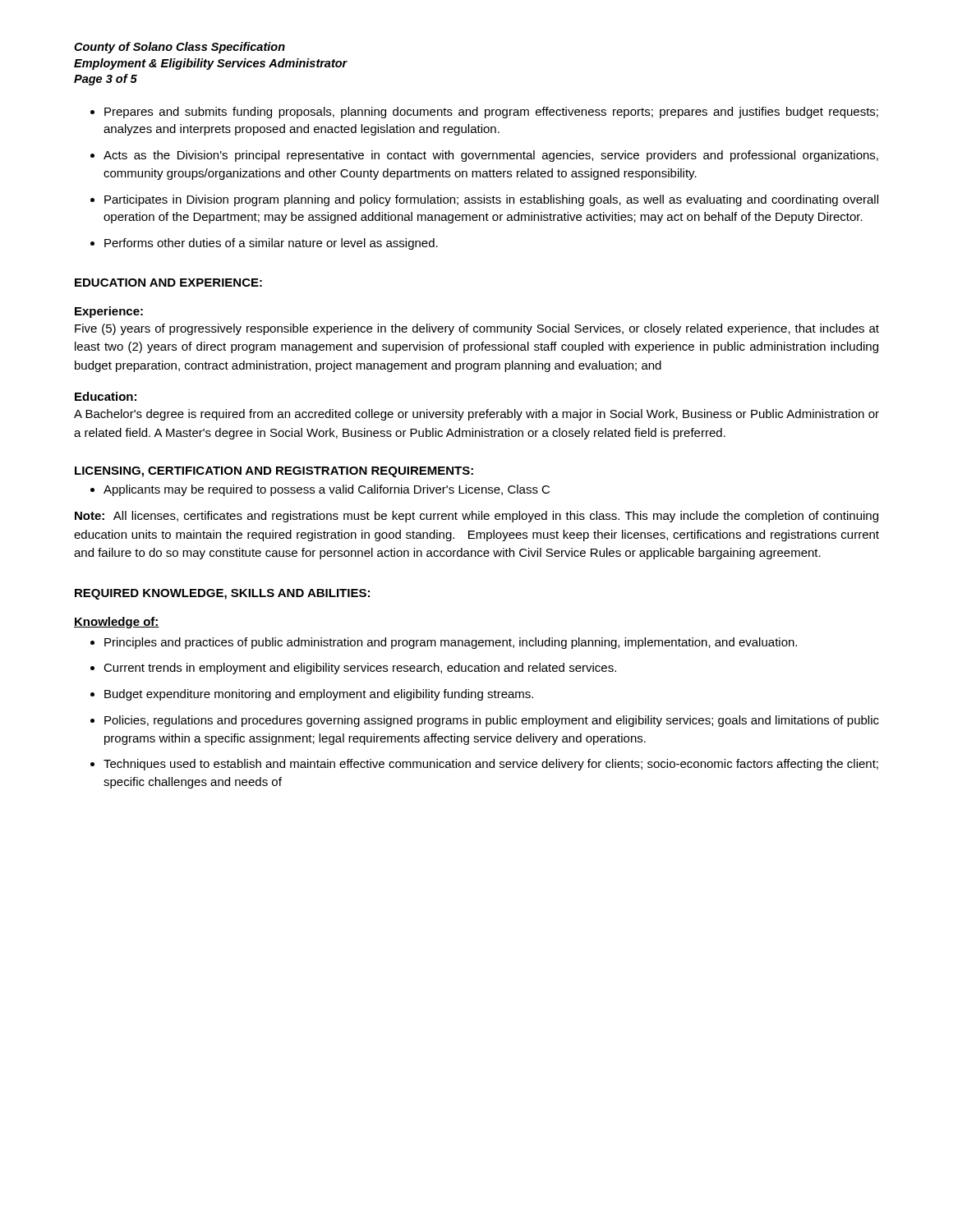Point to the block beginning "Policies, regulations and procedures"
Image resolution: width=953 pixels, height=1232 pixels.
tap(491, 729)
